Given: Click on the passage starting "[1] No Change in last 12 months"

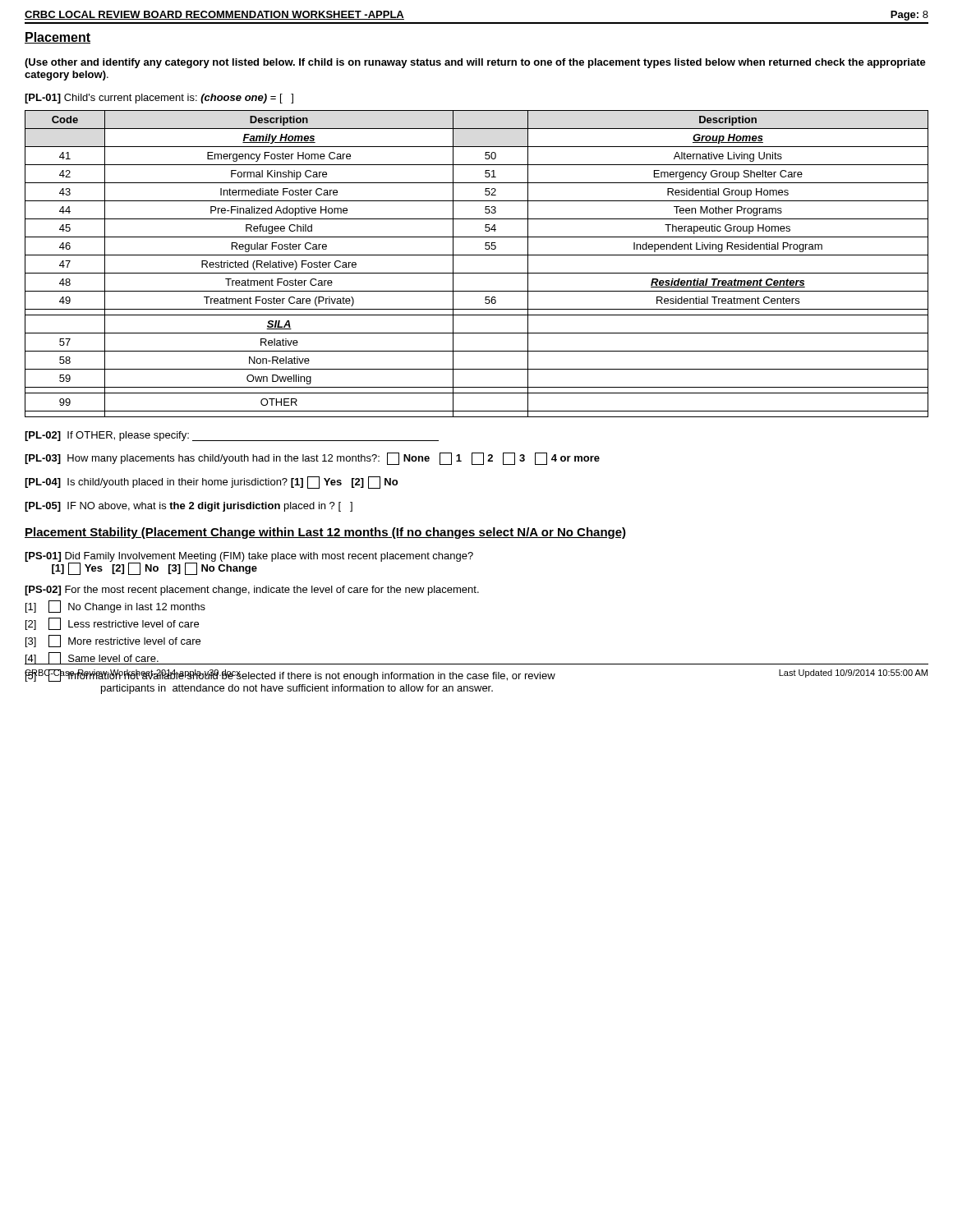Looking at the screenshot, I should [x=115, y=607].
